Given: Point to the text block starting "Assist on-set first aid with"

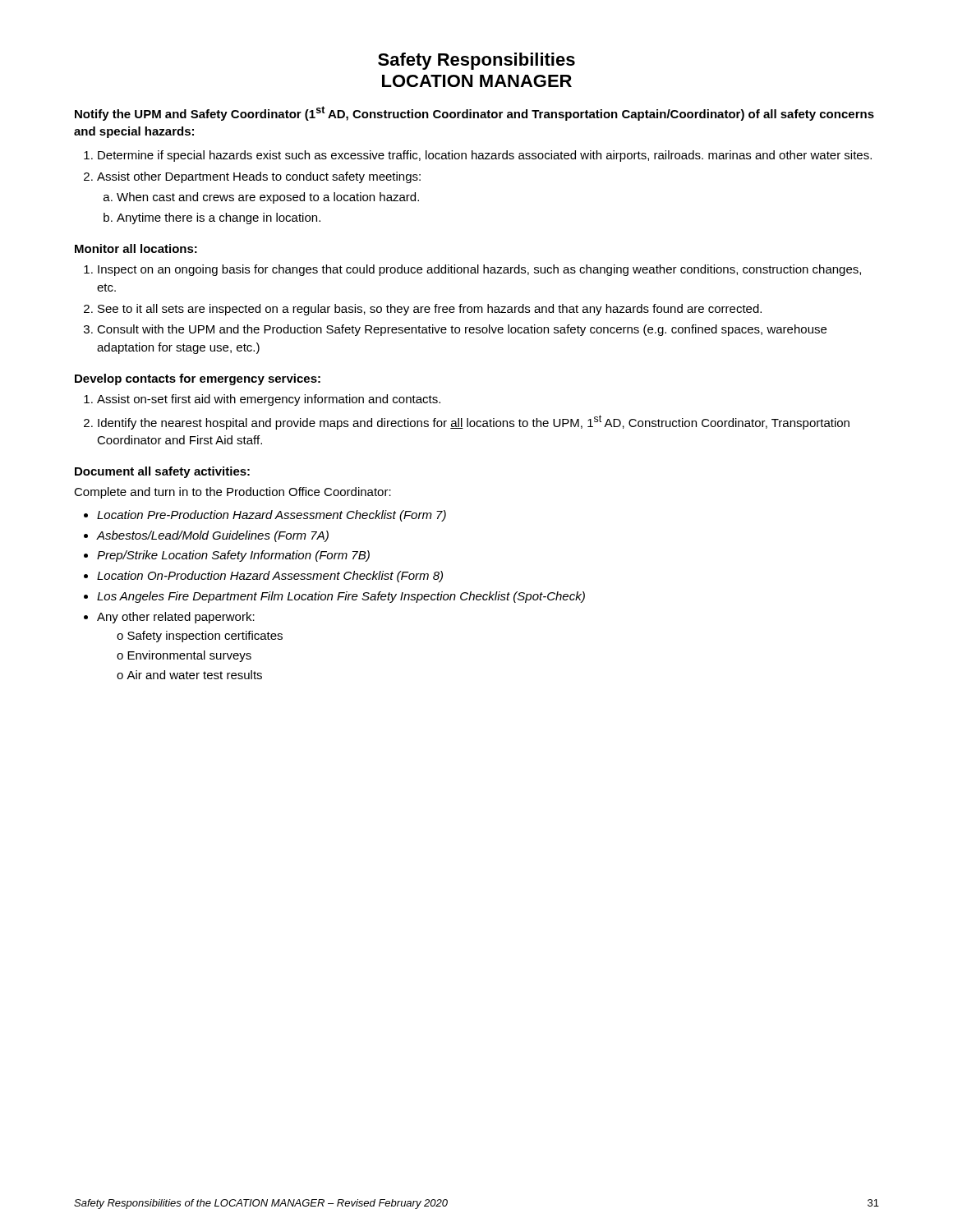Looking at the screenshot, I should point(269,399).
